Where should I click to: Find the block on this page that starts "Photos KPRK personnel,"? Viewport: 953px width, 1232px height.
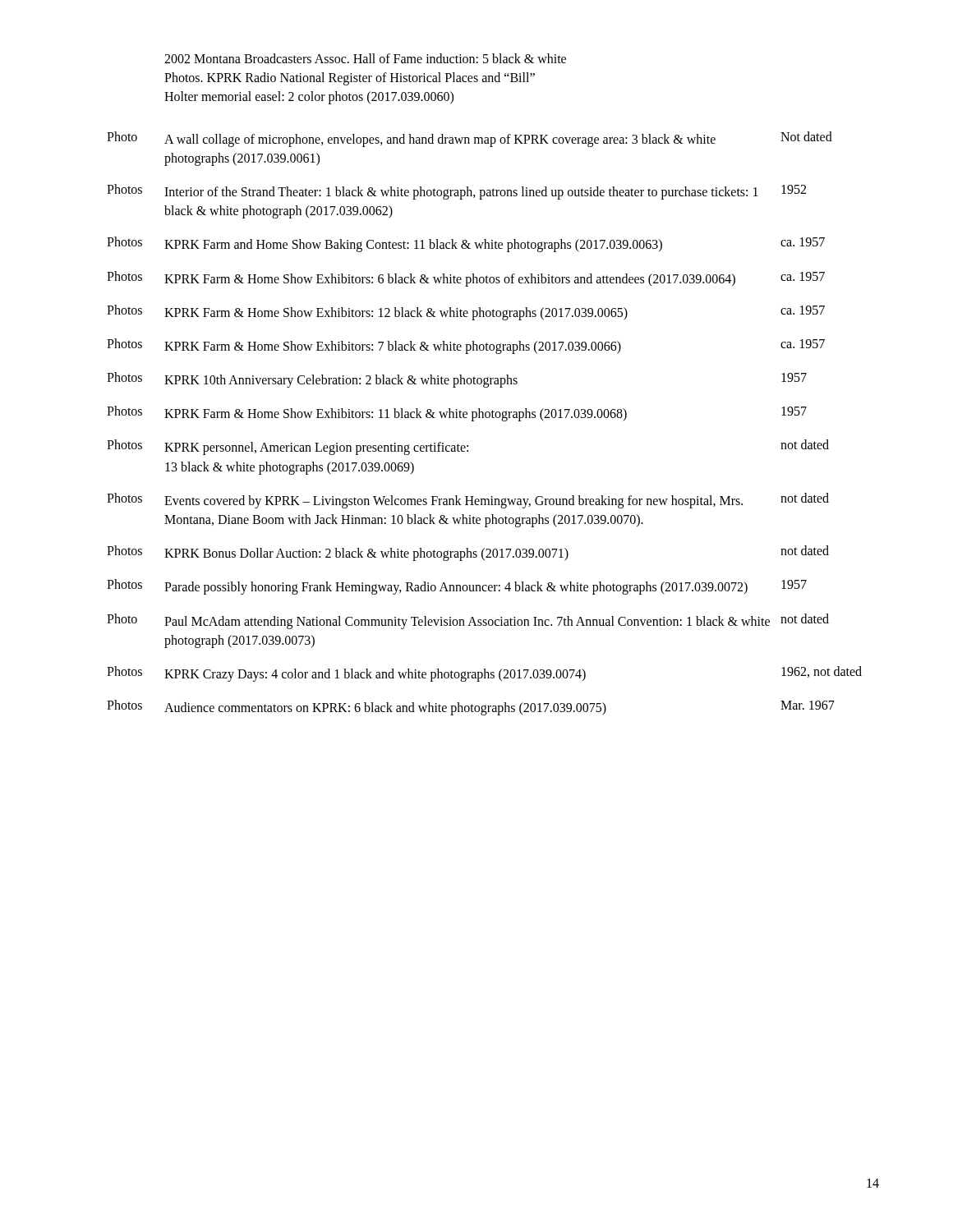[468, 447]
